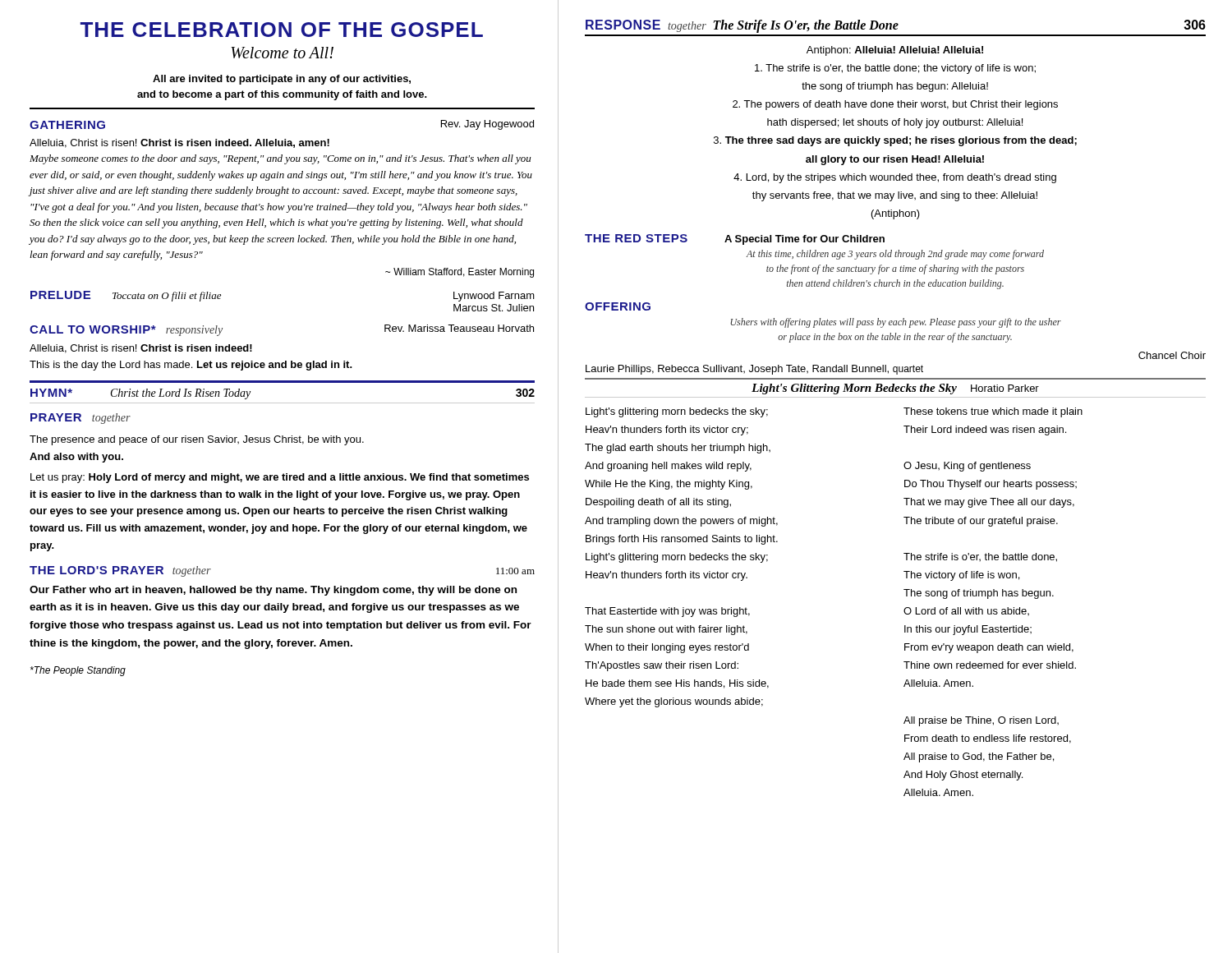This screenshot has width=1232, height=953.
Task: Locate the text block that reads "Alleluia, Christ is risen! Christ is risen indeed!"
Action: point(191,356)
